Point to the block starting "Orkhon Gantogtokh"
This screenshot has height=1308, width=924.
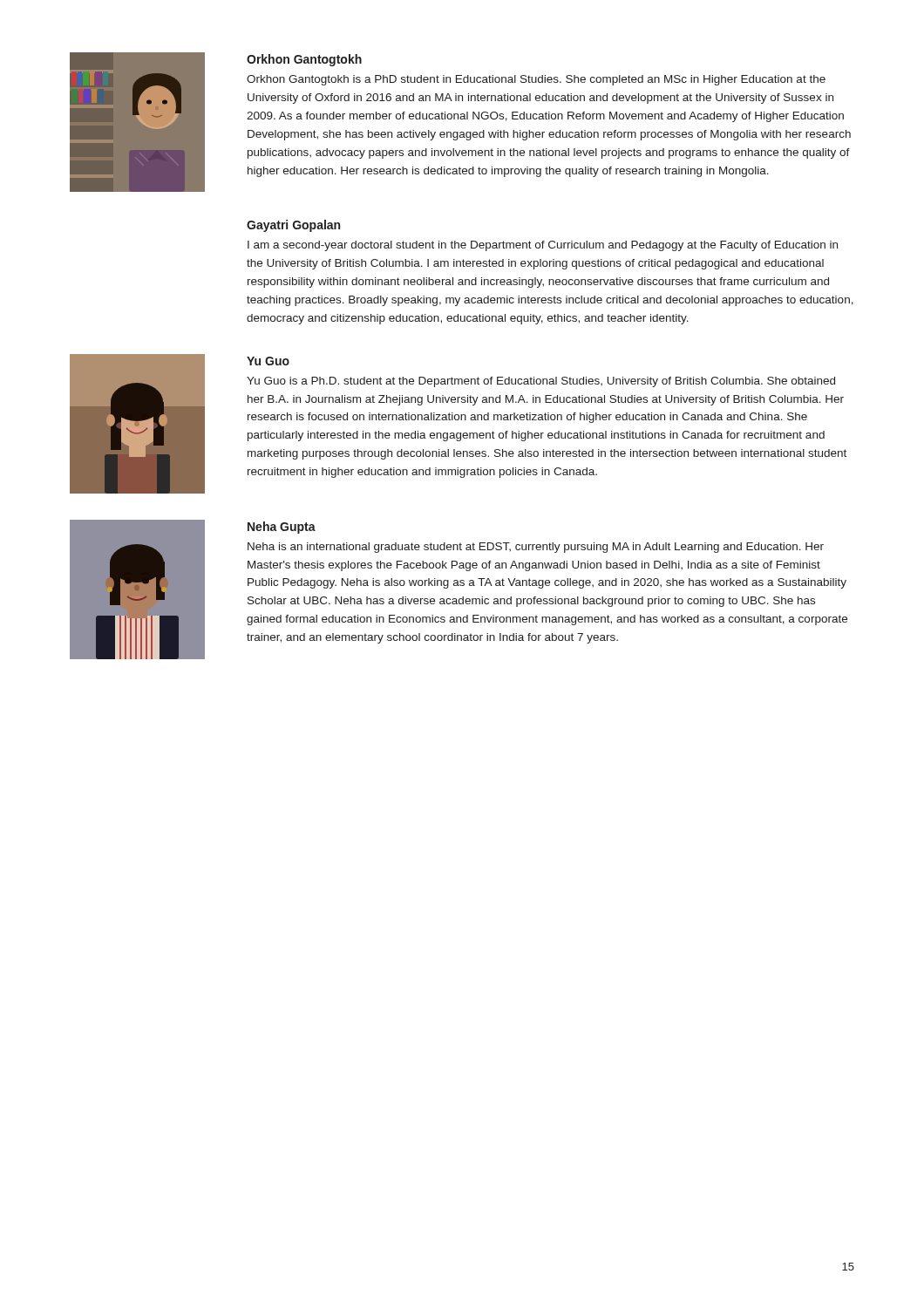point(304,59)
